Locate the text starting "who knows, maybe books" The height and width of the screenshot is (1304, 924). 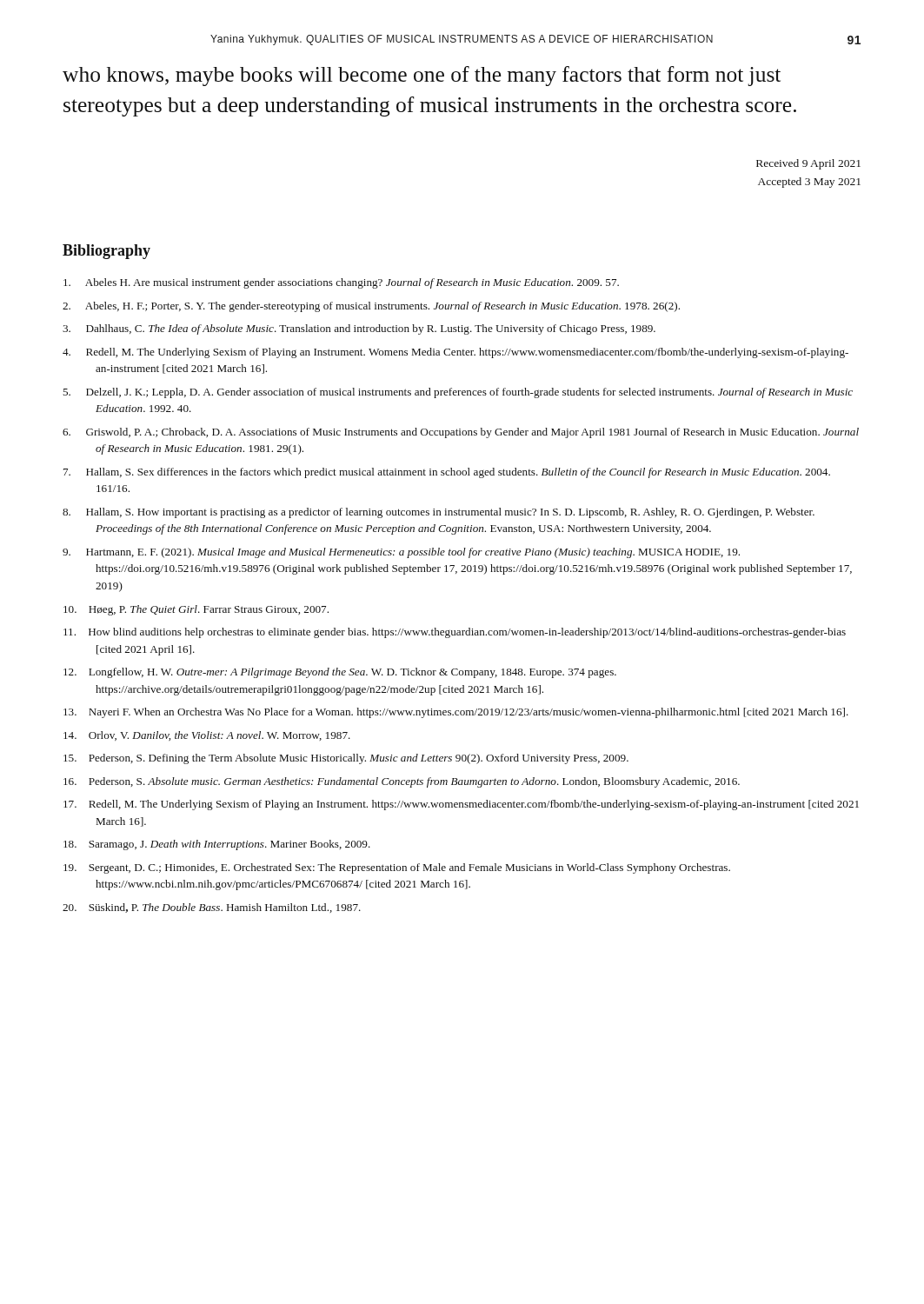[430, 90]
